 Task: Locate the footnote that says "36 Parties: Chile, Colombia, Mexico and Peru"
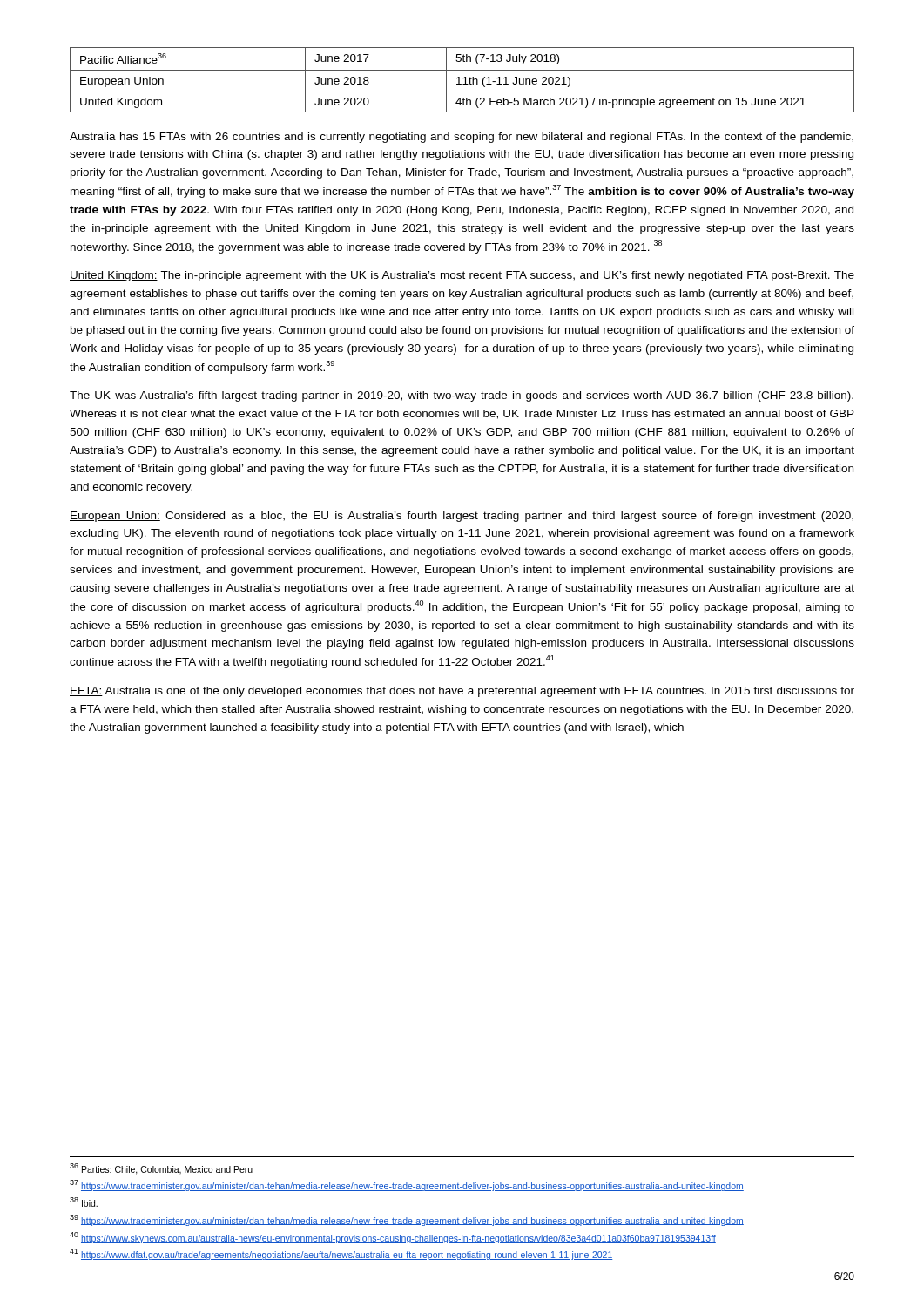(x=161, y=1168)
